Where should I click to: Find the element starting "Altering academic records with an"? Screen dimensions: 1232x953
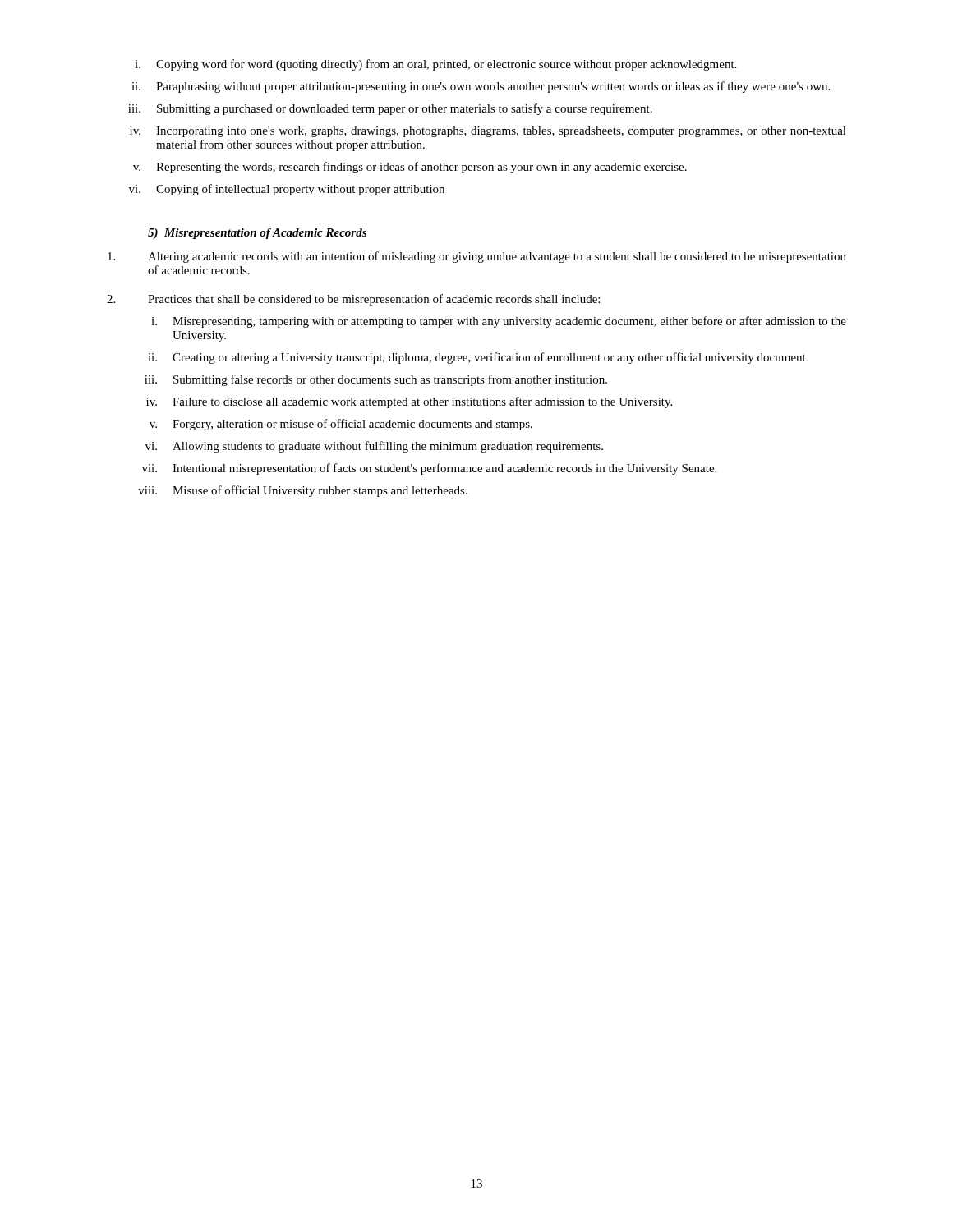[476, 264]
